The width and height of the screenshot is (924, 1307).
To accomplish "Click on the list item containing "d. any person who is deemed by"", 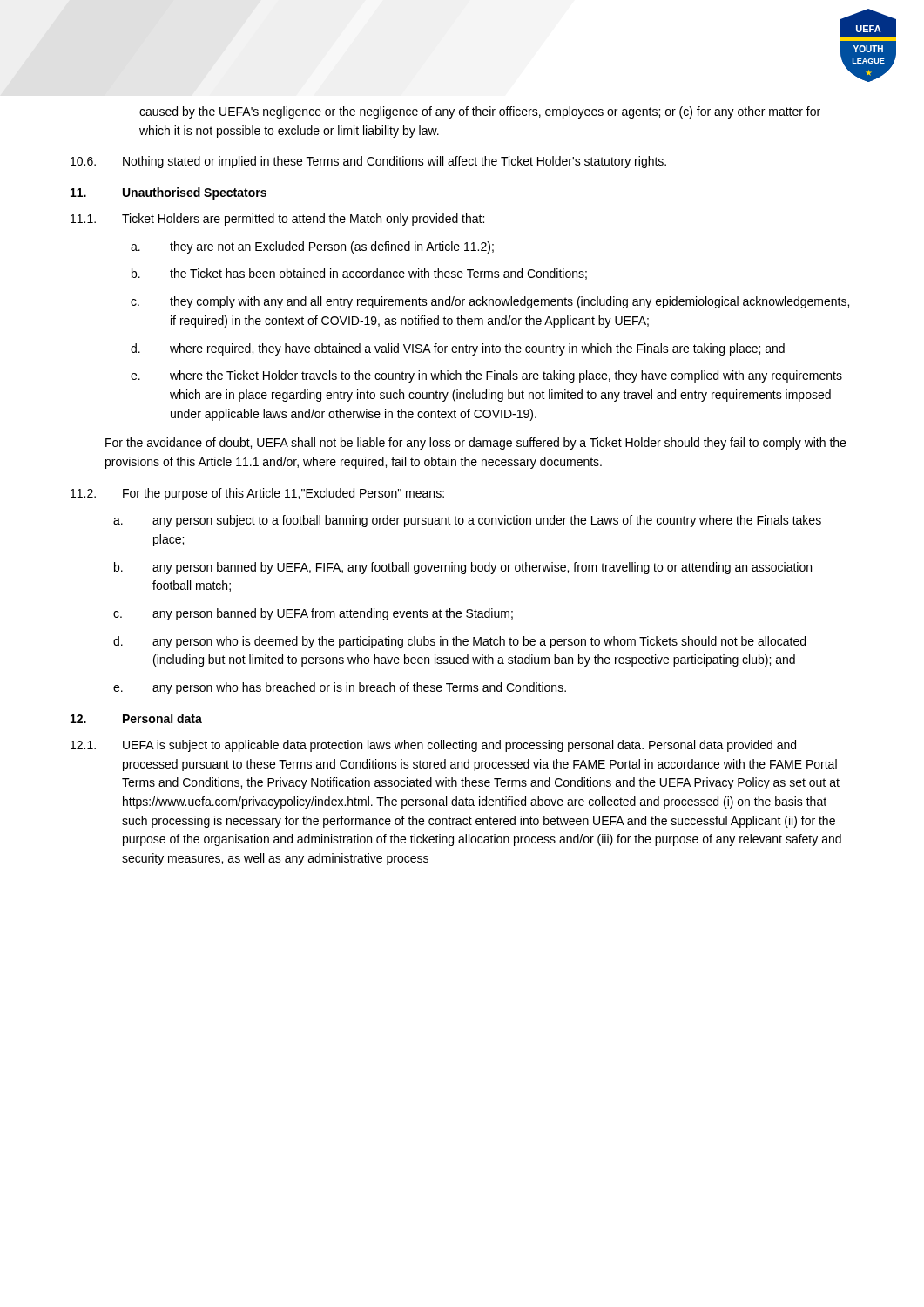I will tap(484, 651).
